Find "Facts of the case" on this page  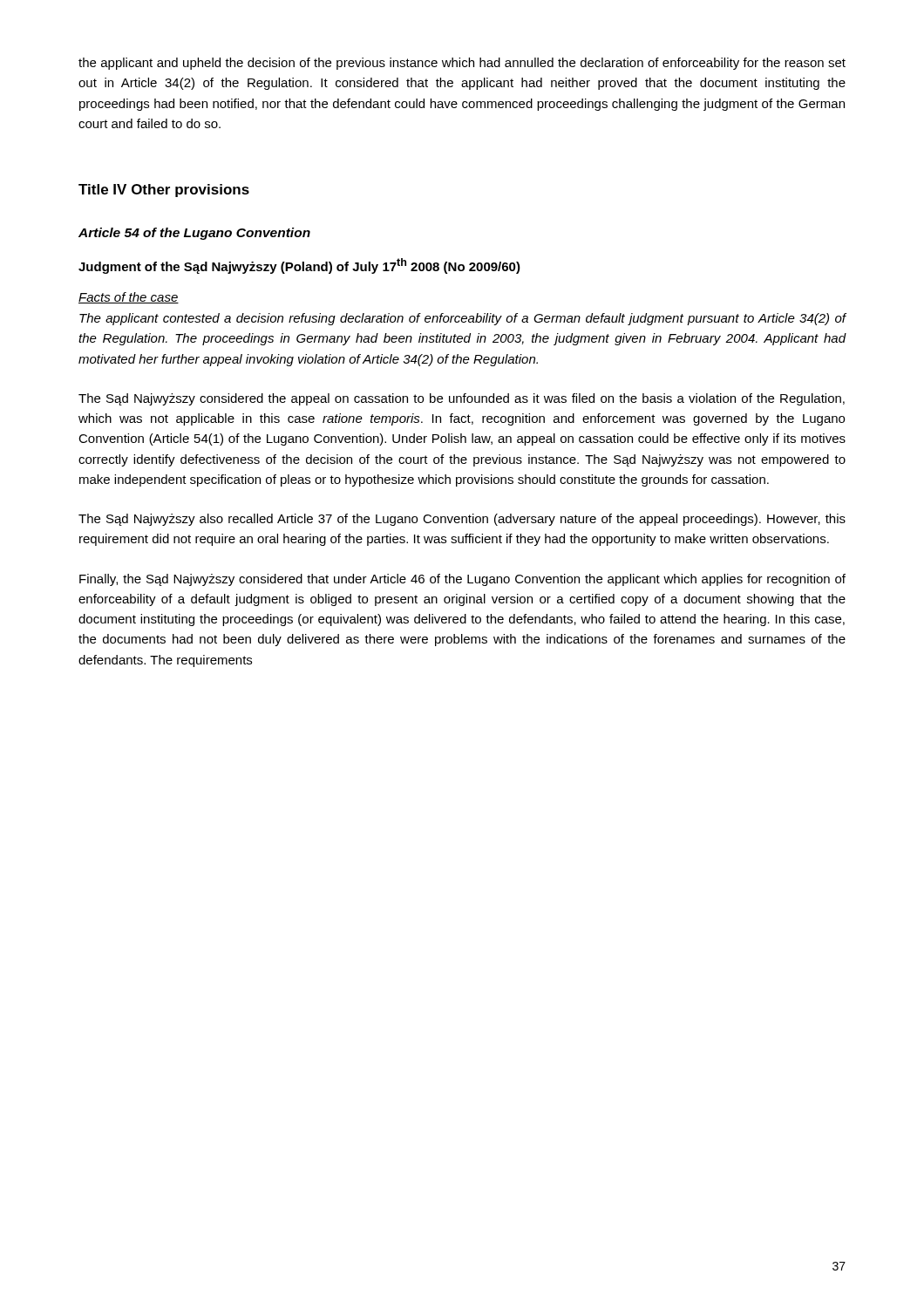coord(128,297)
